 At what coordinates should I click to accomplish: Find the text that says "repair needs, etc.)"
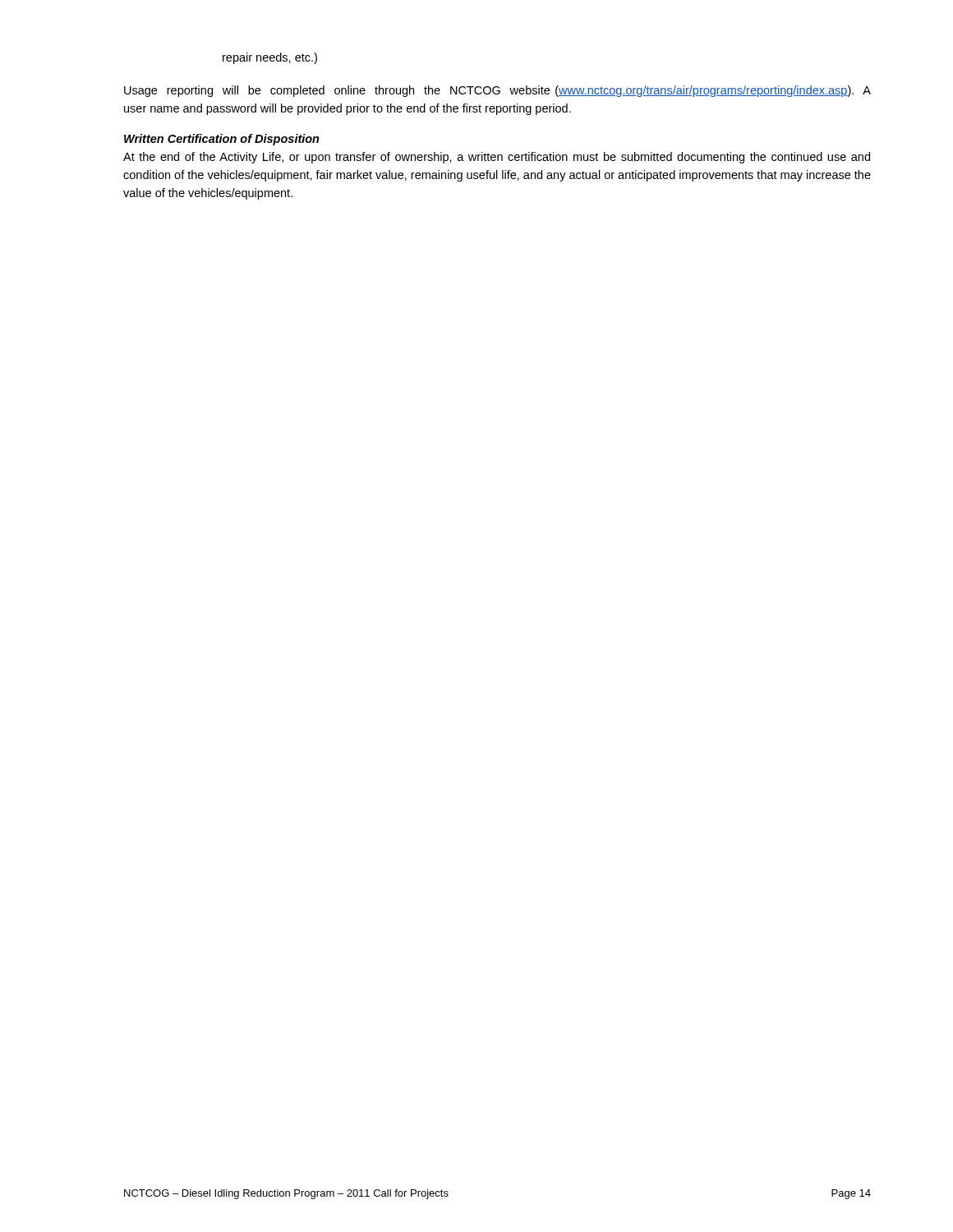pyautogui.click(x=270, y=57)
